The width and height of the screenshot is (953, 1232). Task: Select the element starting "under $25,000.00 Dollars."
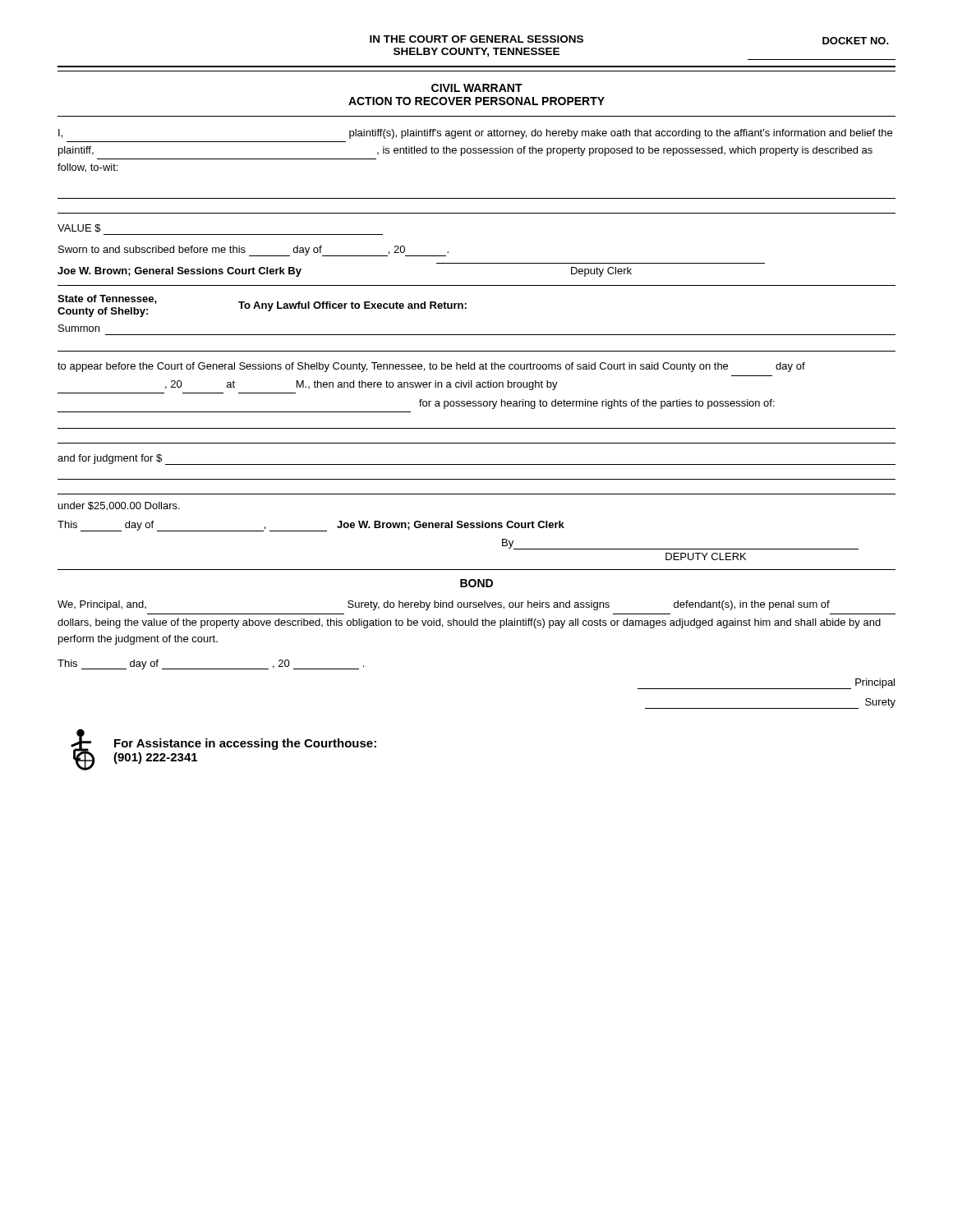point(119,505)
